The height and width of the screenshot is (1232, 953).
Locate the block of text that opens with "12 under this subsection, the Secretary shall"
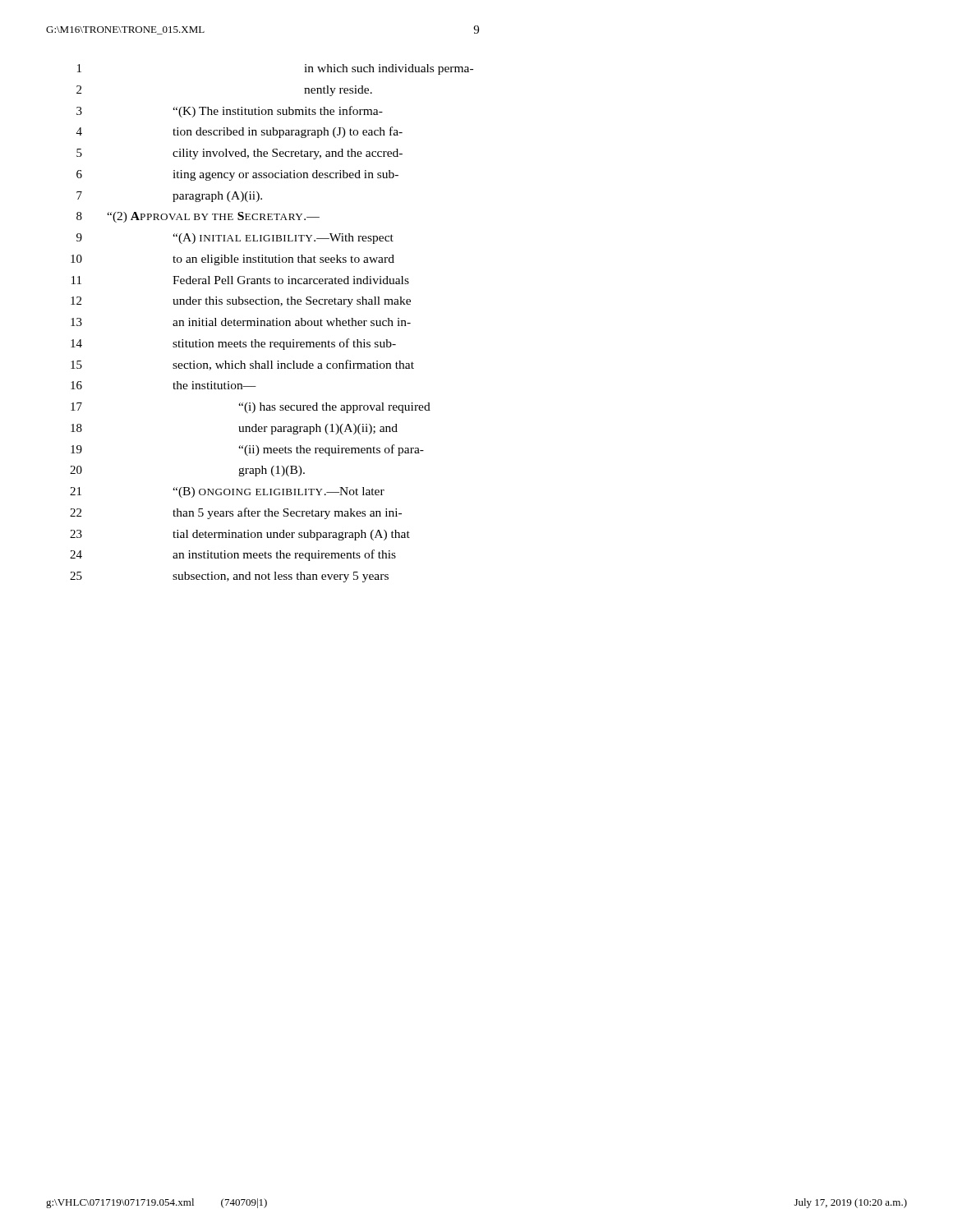241,302
